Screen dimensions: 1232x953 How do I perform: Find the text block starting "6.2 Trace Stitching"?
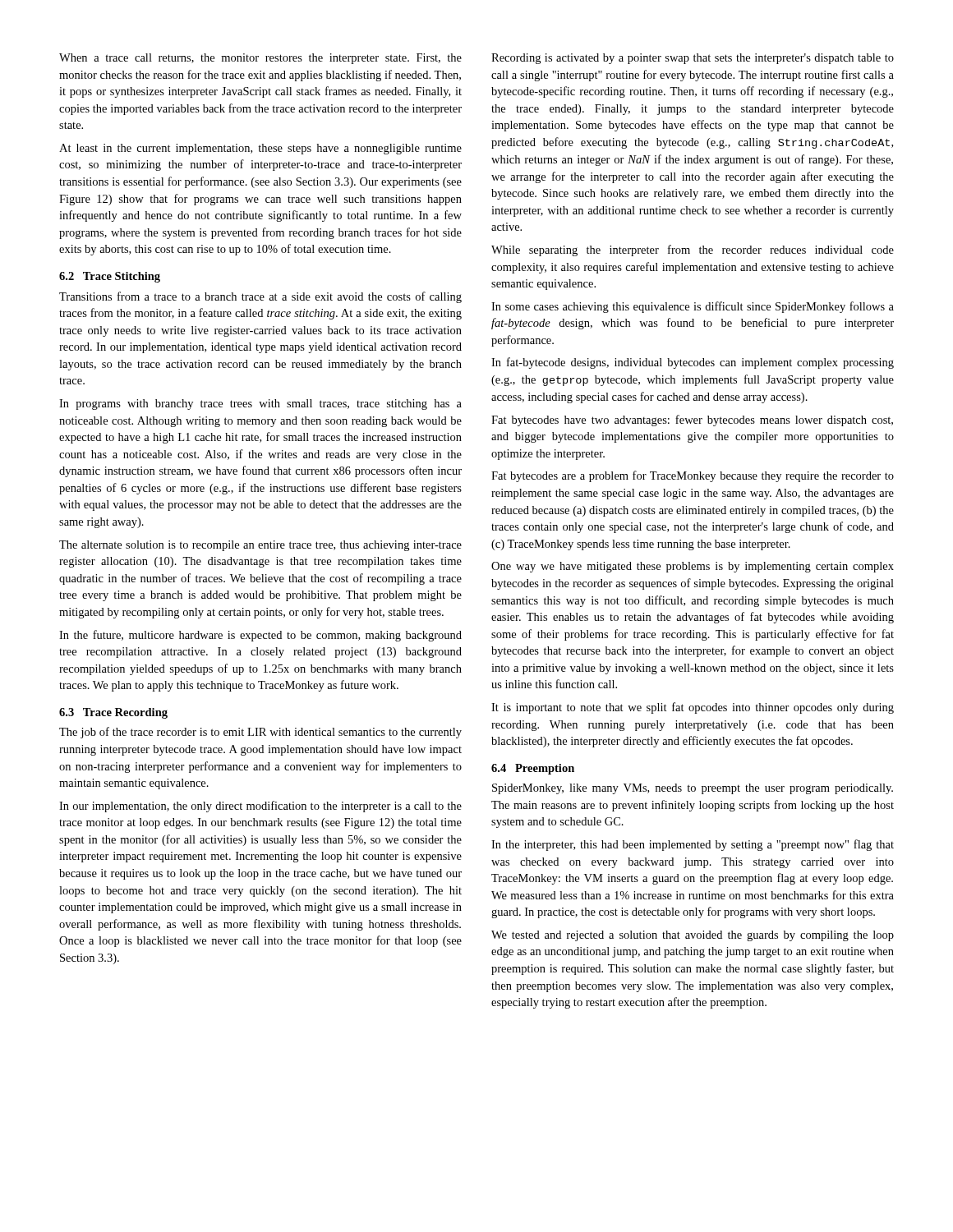(110, 276)
